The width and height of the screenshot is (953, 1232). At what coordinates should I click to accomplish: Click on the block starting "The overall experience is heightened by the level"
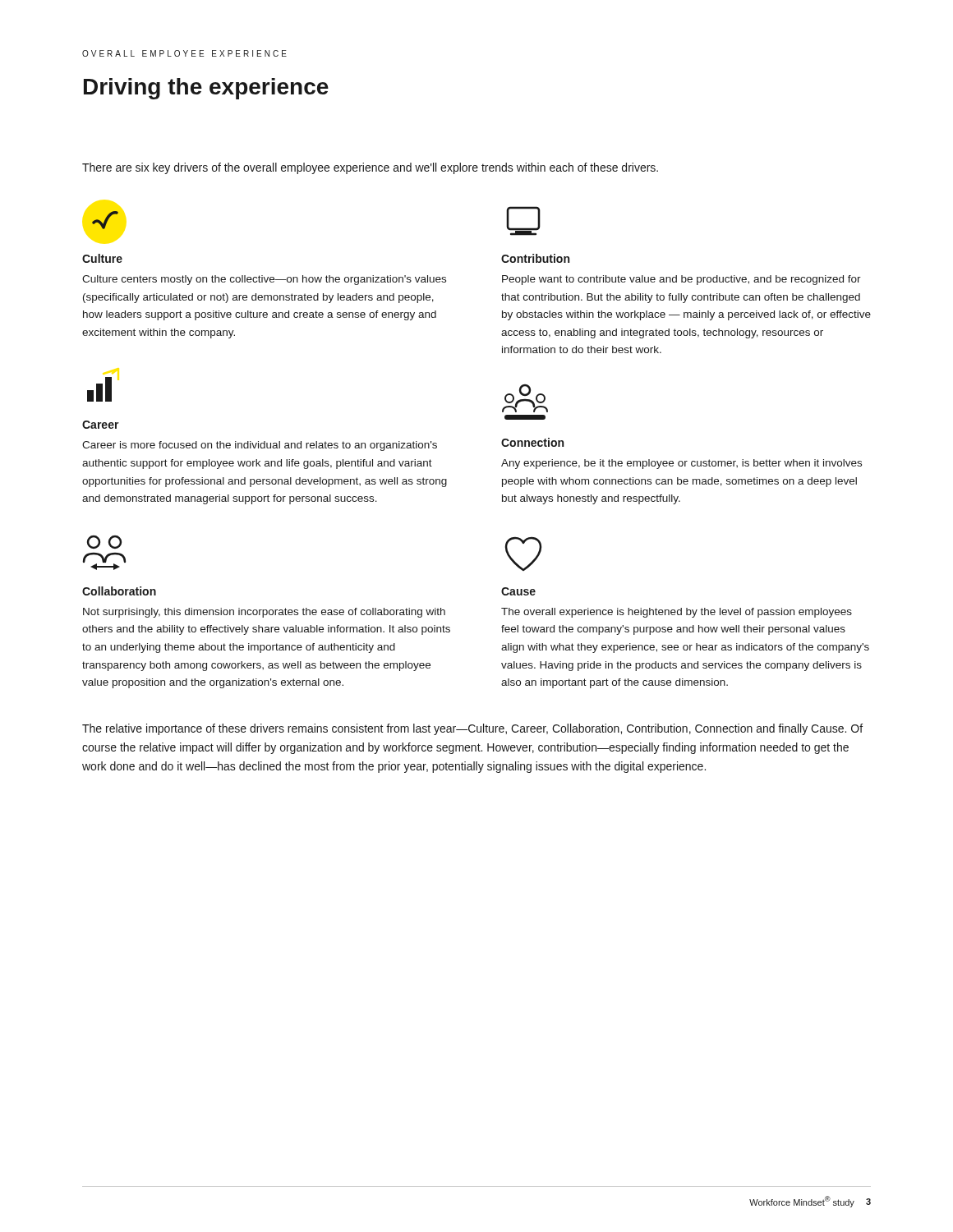pos(685,647)
